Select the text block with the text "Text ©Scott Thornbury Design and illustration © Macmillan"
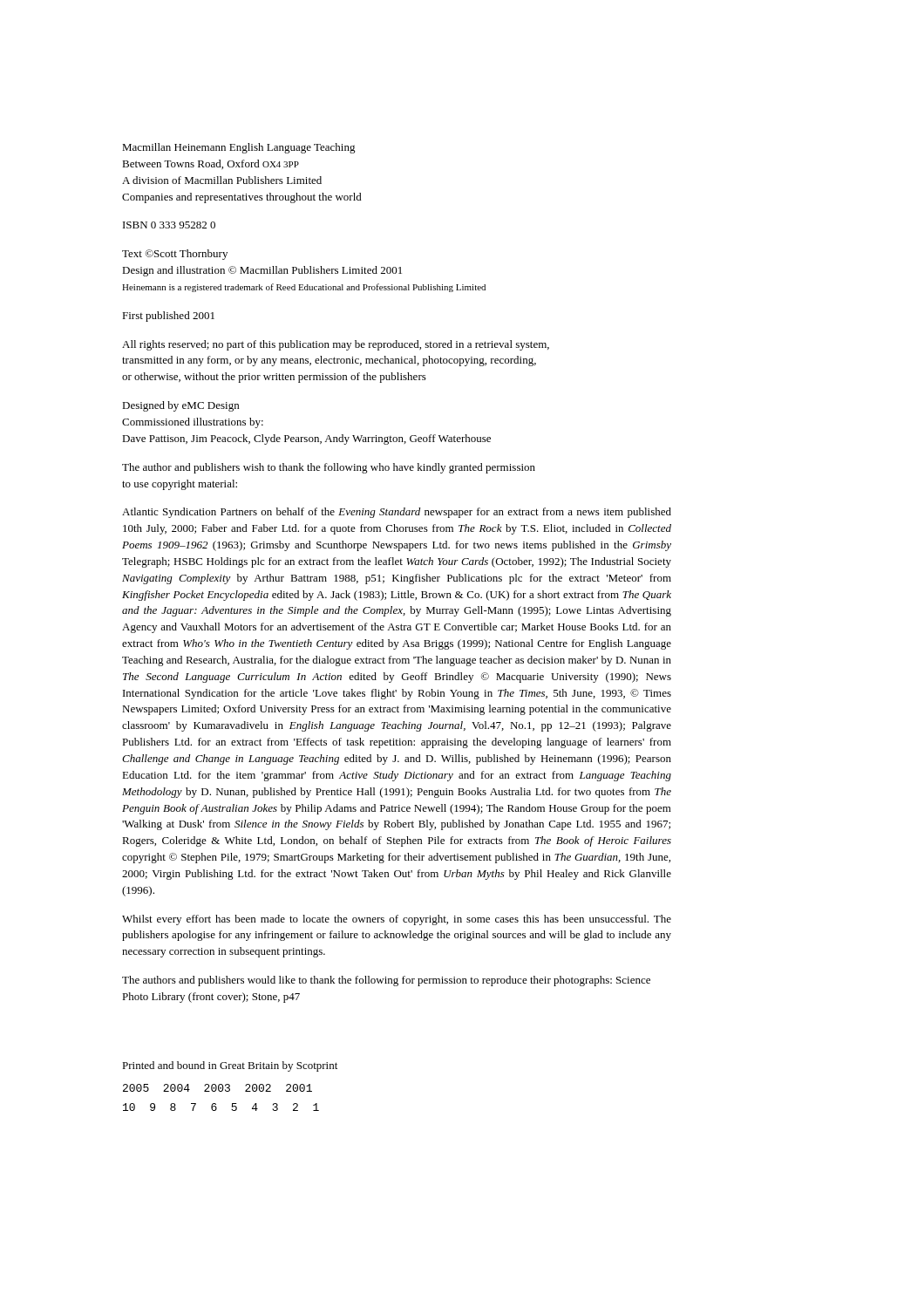The height and width of the screenshot is (1308, 924). pyautogui.click(x=304, y=270)
